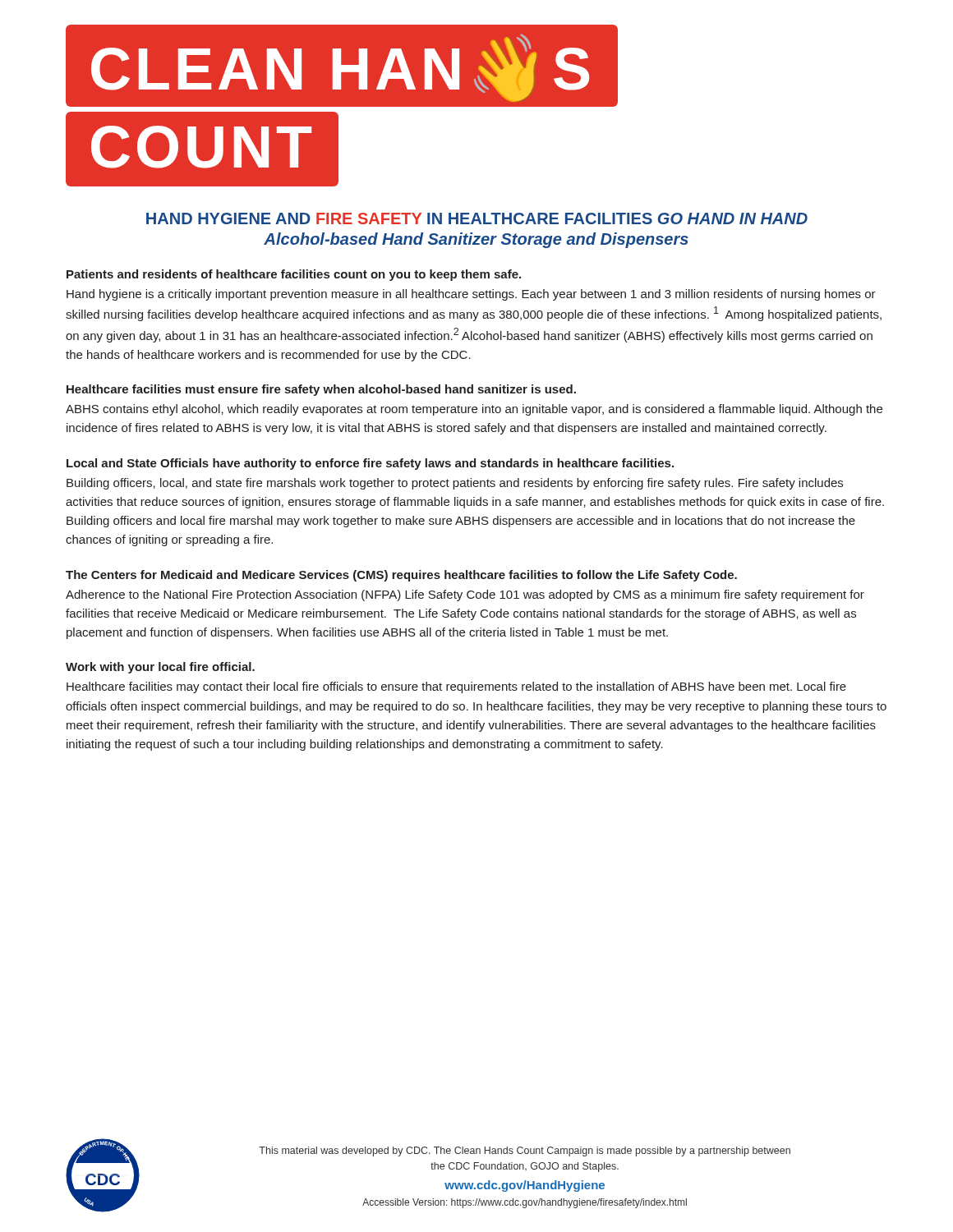Find the text block that says "Healthcare facilities may contact their local fire"
Screen dimensions: 1232x953
pos(476,715)
